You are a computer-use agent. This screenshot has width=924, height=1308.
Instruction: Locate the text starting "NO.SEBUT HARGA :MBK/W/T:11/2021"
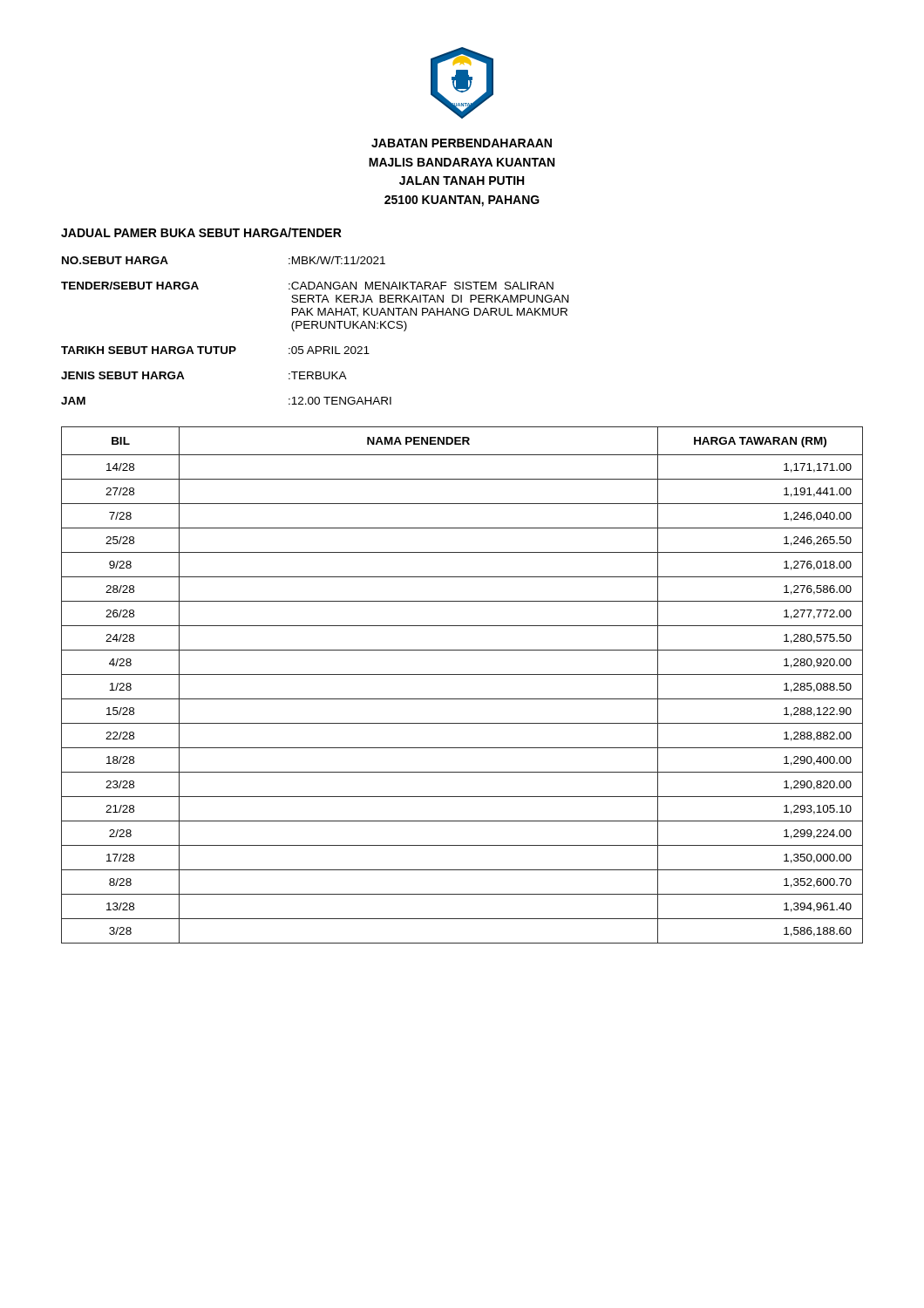(x=114, y=260)
